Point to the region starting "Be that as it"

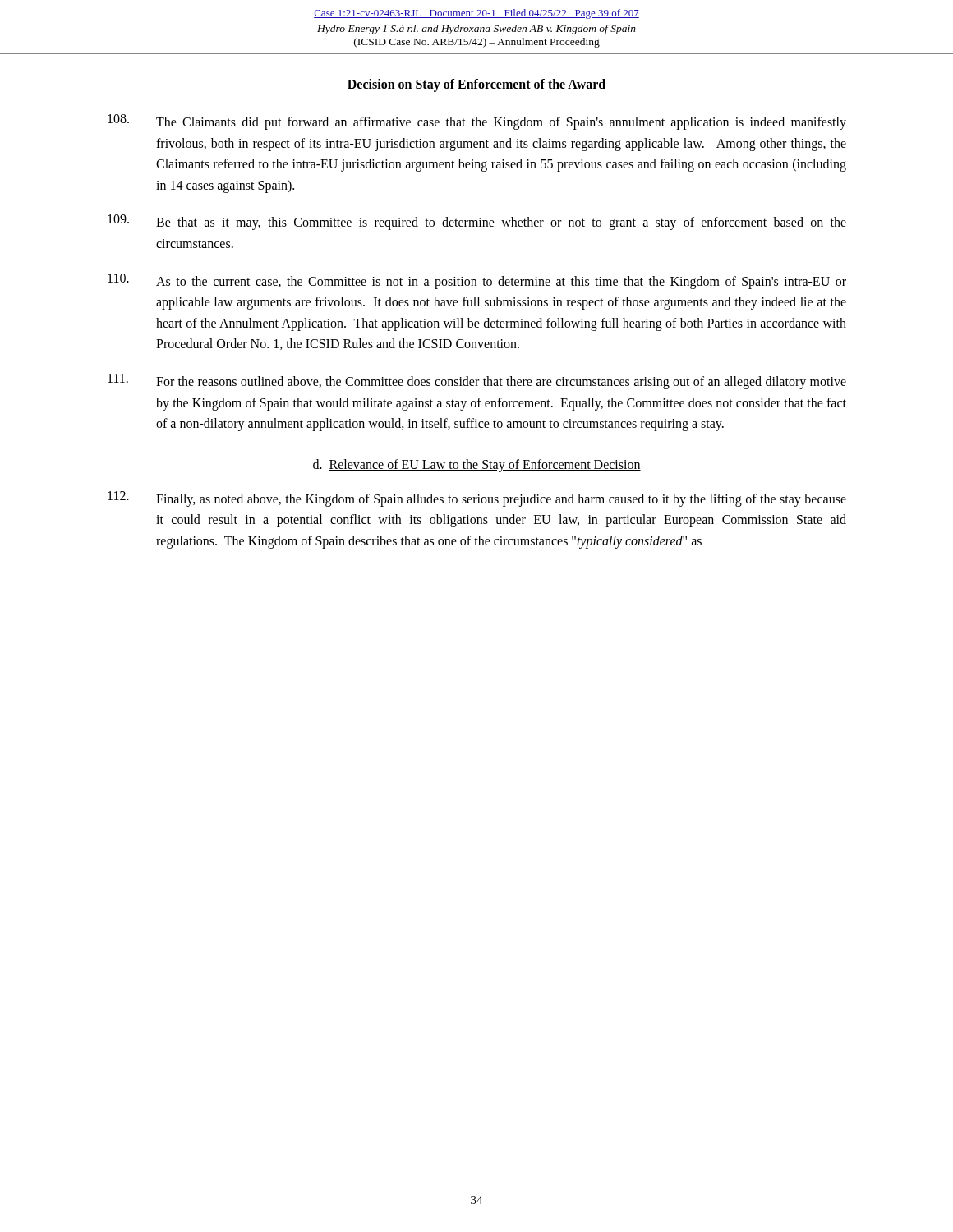(476, 233)
